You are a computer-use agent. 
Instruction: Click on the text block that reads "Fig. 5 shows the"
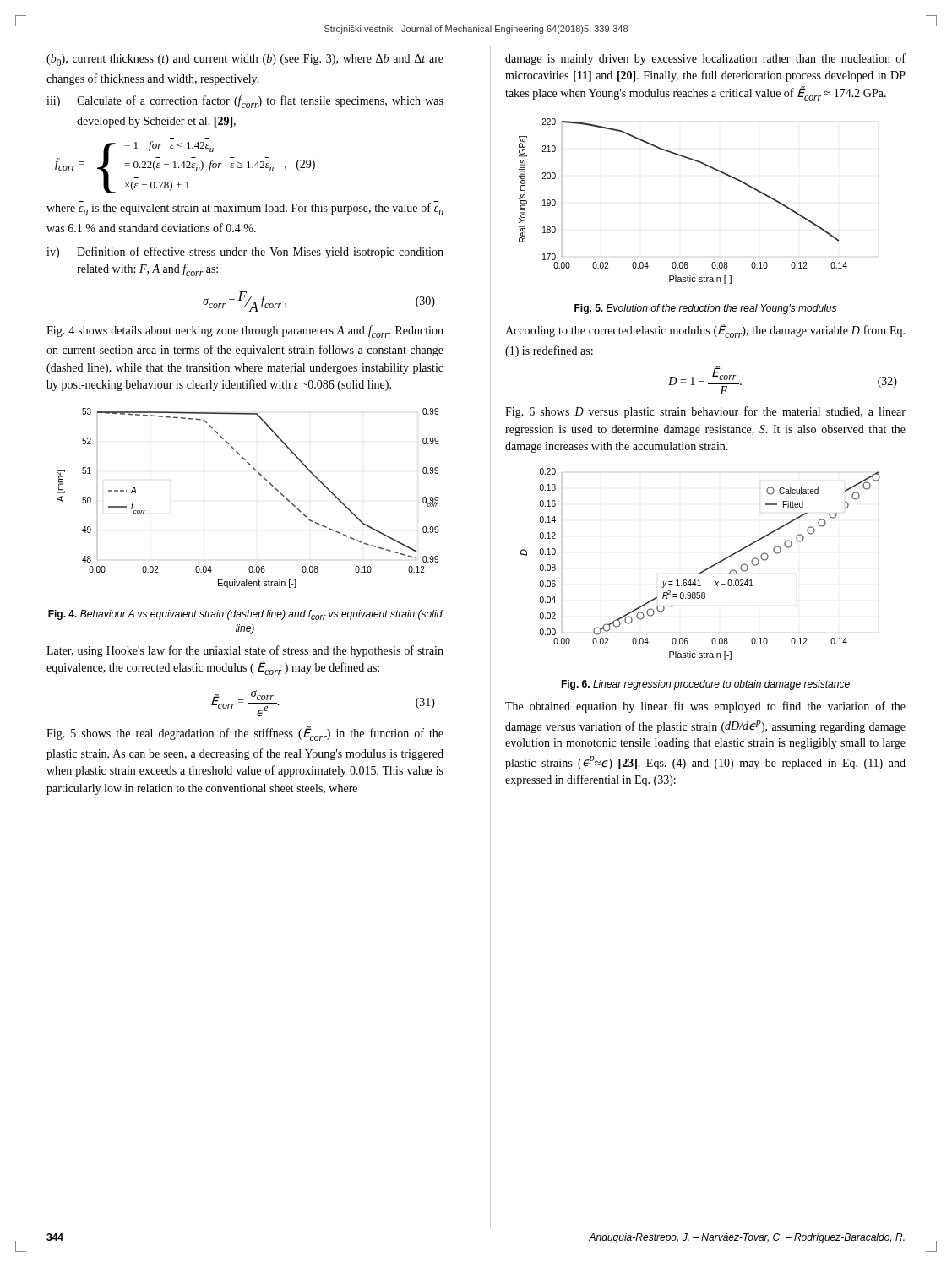[245, 762]
